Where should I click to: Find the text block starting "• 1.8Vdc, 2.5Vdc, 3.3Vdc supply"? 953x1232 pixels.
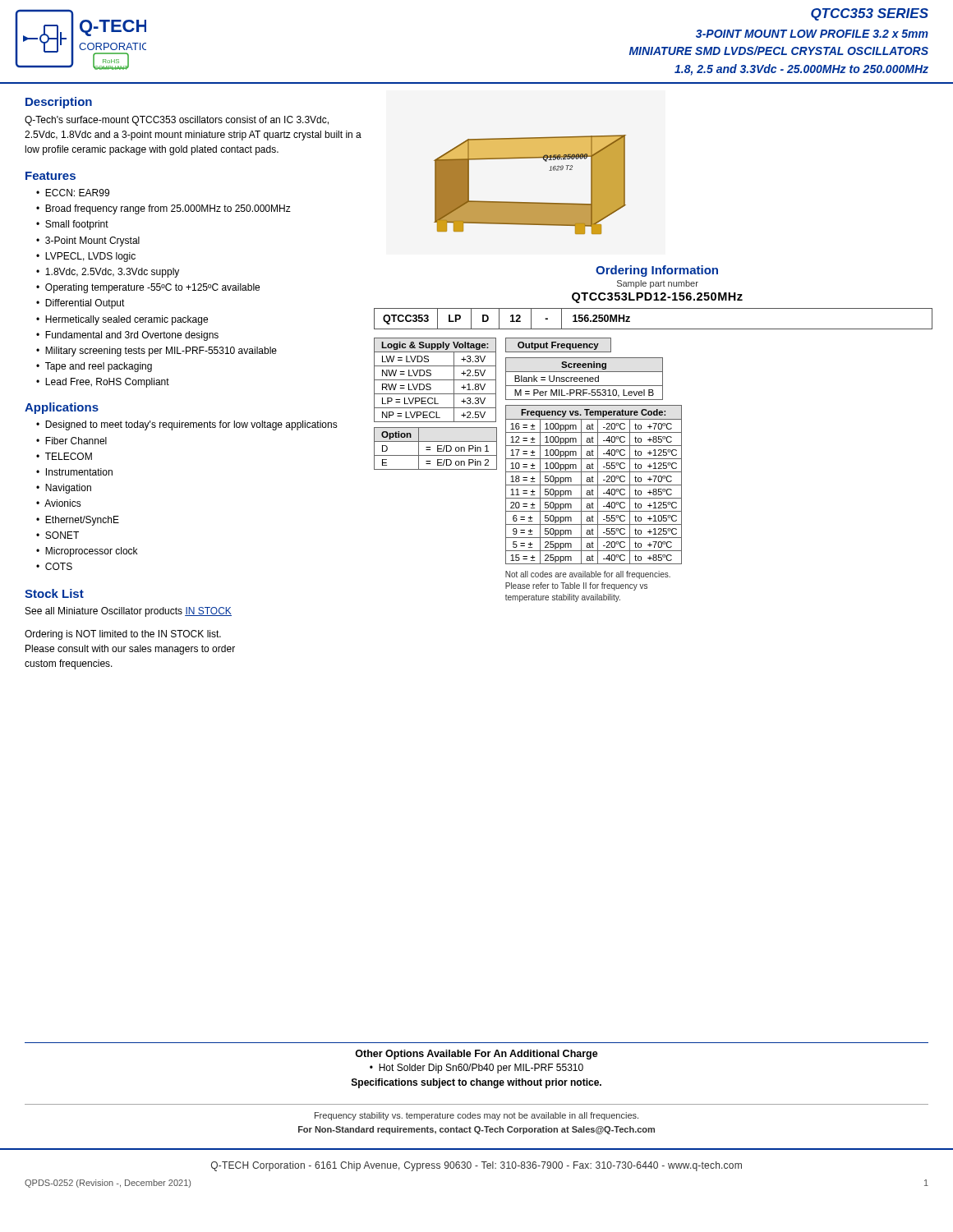(108, 272)
